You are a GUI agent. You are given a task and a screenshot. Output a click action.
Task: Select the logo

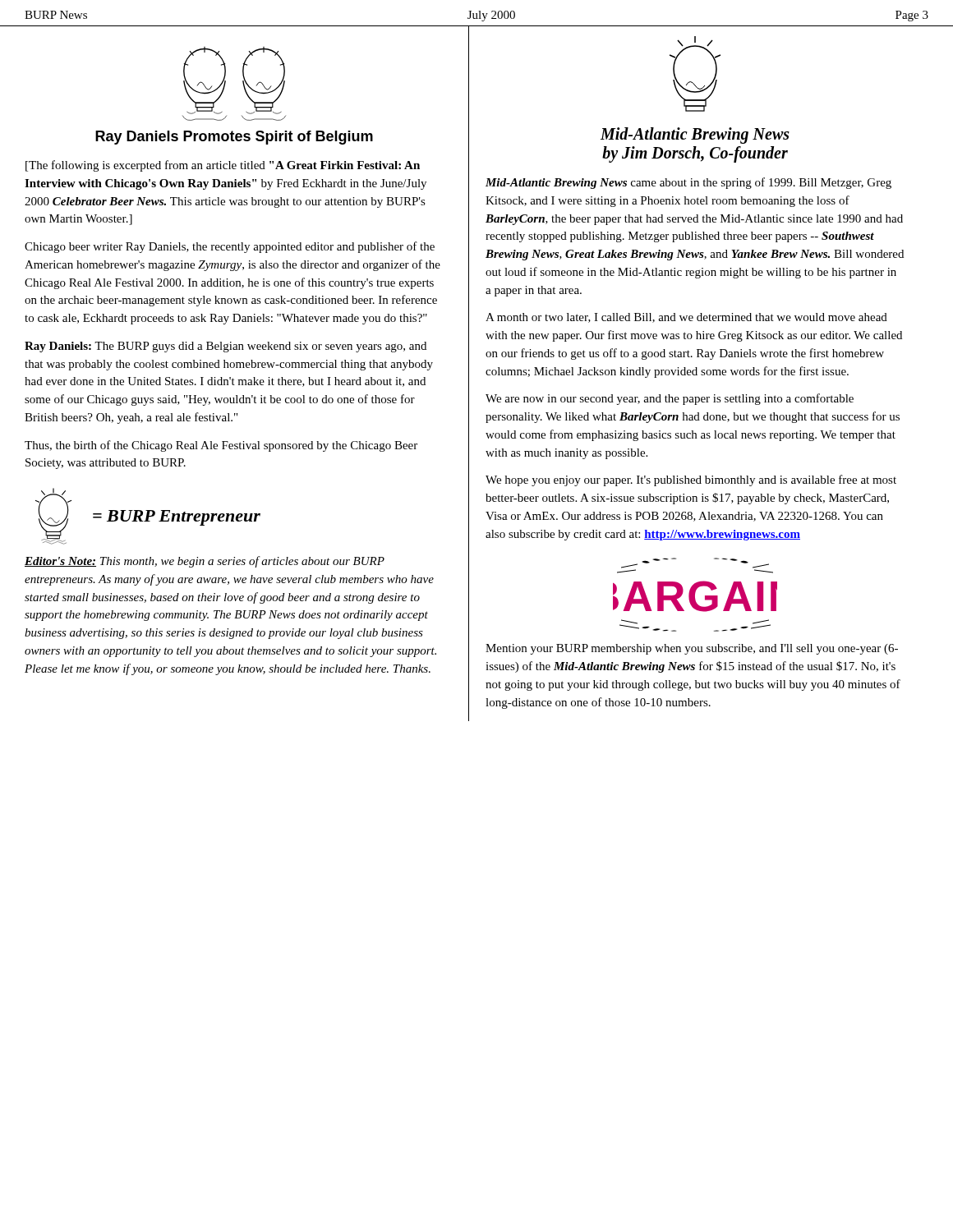click(695, 595)
